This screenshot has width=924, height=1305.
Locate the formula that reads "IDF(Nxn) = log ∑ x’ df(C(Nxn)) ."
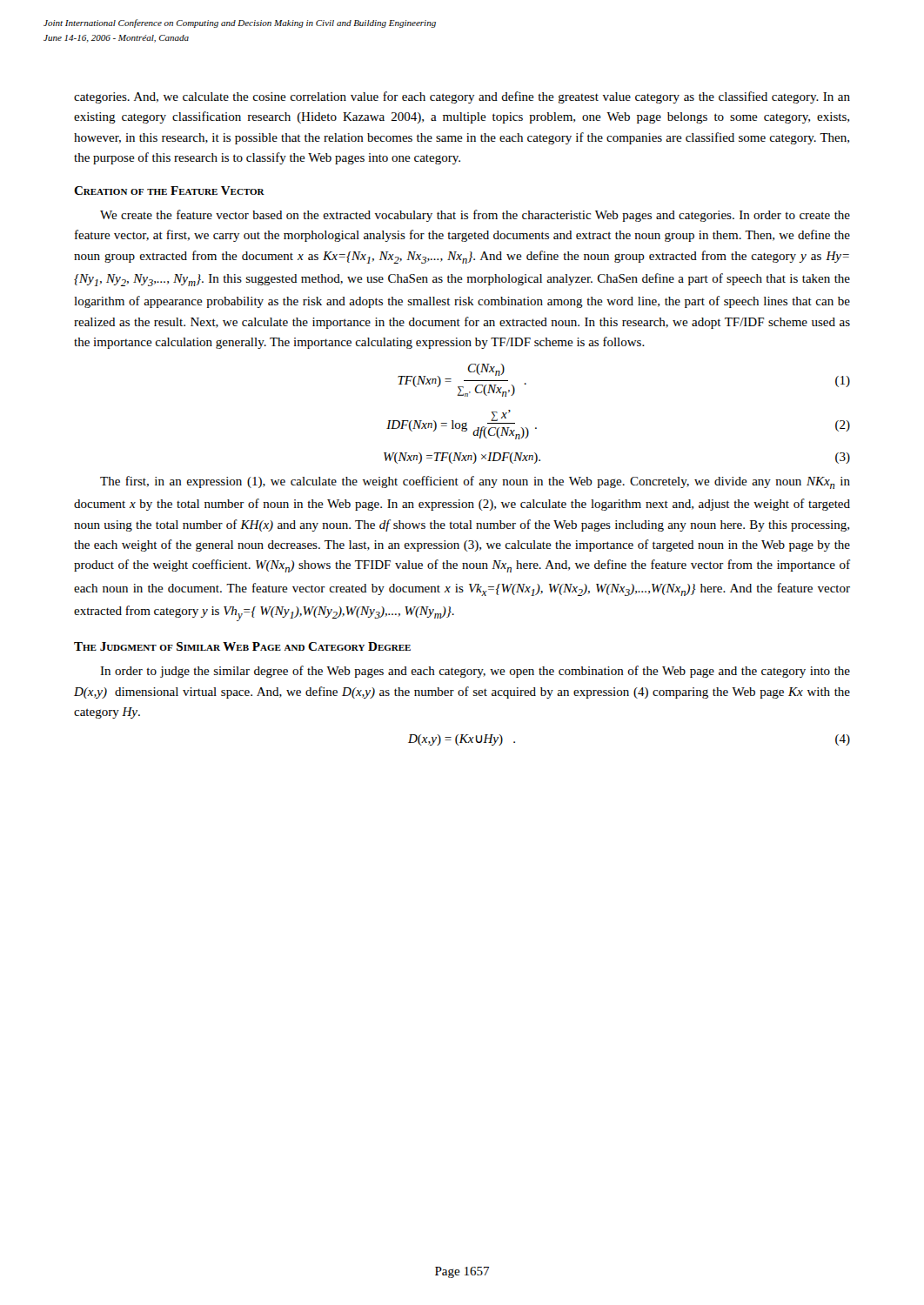pos(462,425)
